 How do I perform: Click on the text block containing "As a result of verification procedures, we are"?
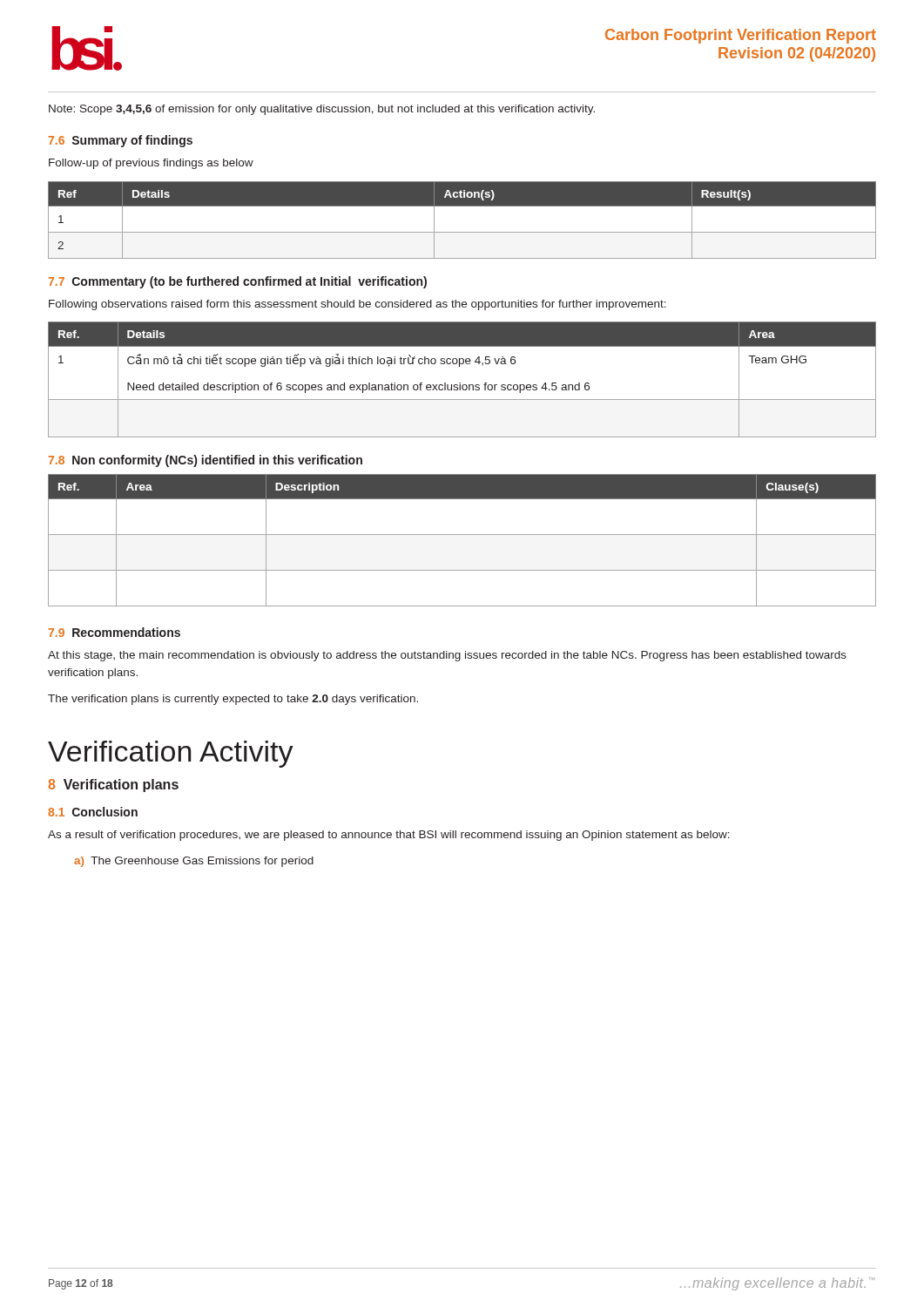[x=389, y=834]
